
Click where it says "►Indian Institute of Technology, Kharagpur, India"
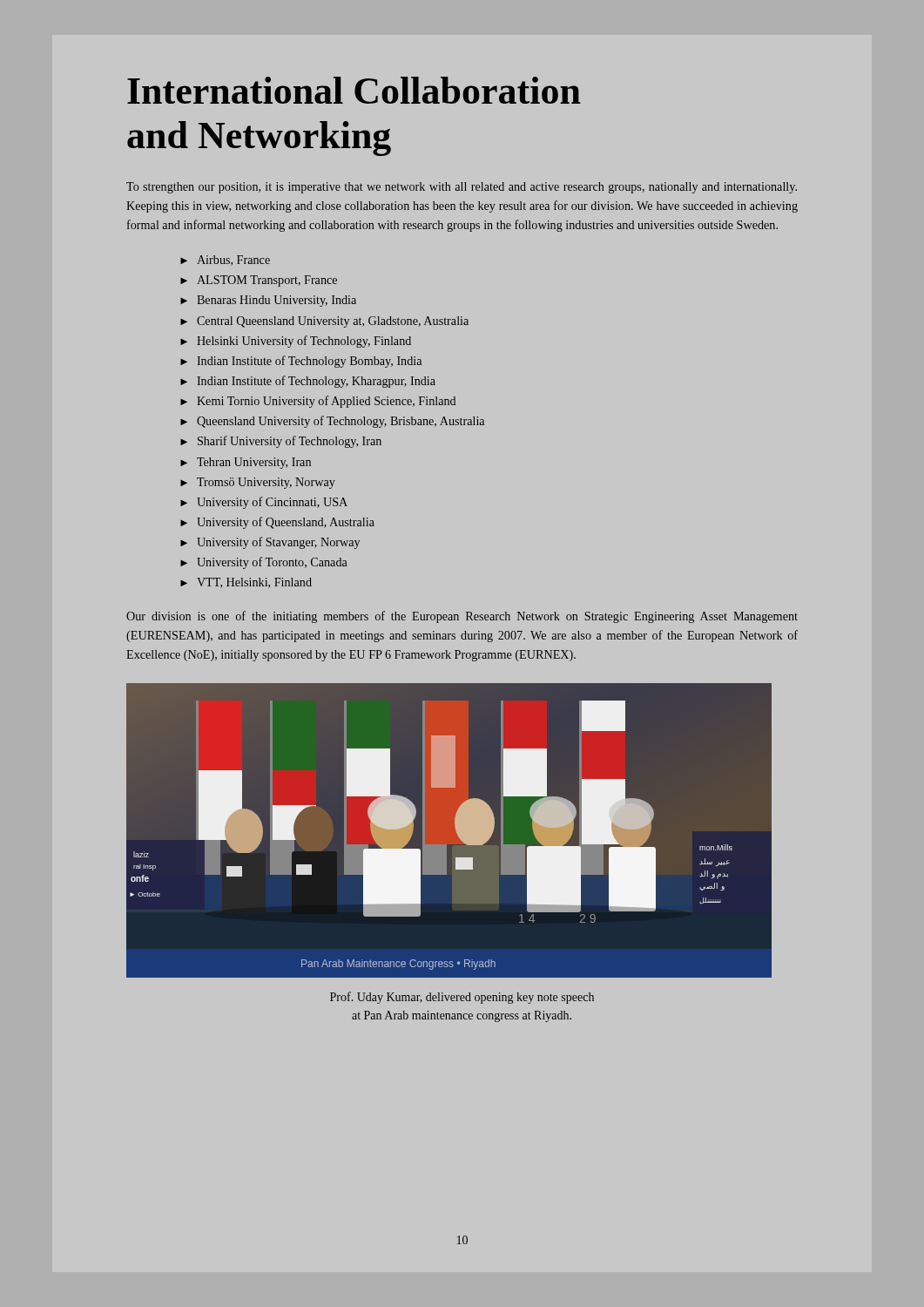pos(307,381)
